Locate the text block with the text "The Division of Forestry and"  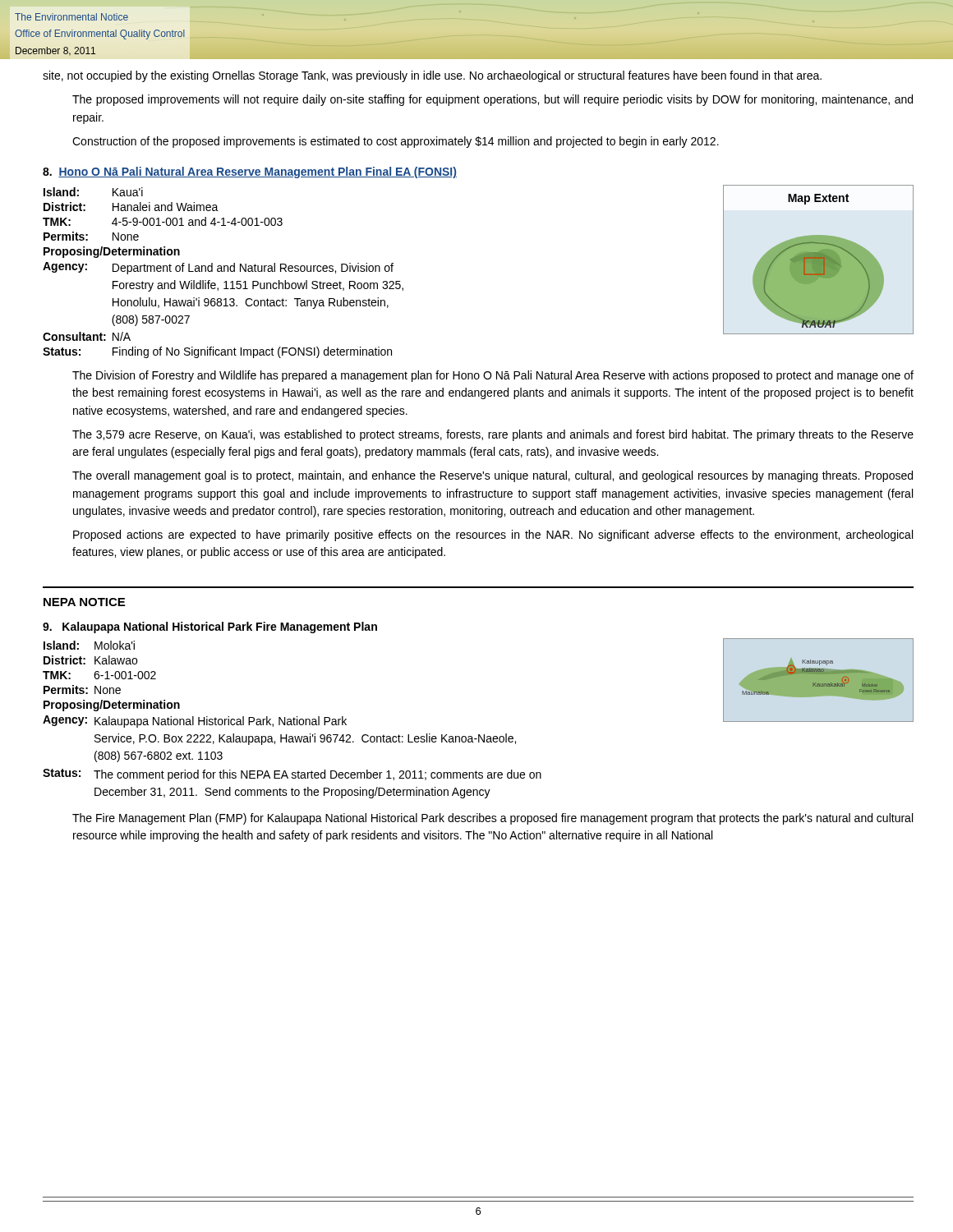tap(493, 393)
